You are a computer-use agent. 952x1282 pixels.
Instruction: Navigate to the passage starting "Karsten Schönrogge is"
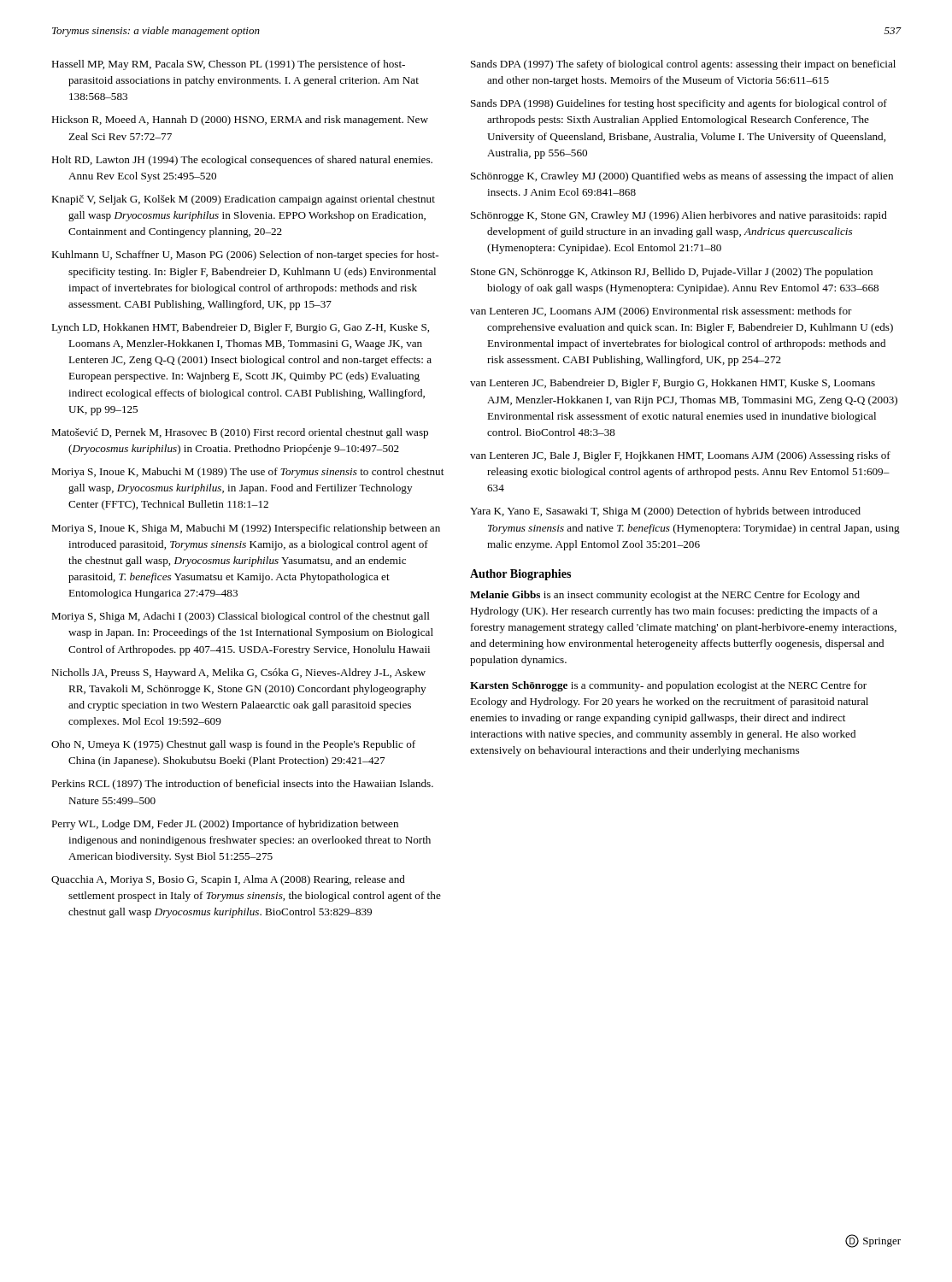pyautogui.click(x=669, y=717)
